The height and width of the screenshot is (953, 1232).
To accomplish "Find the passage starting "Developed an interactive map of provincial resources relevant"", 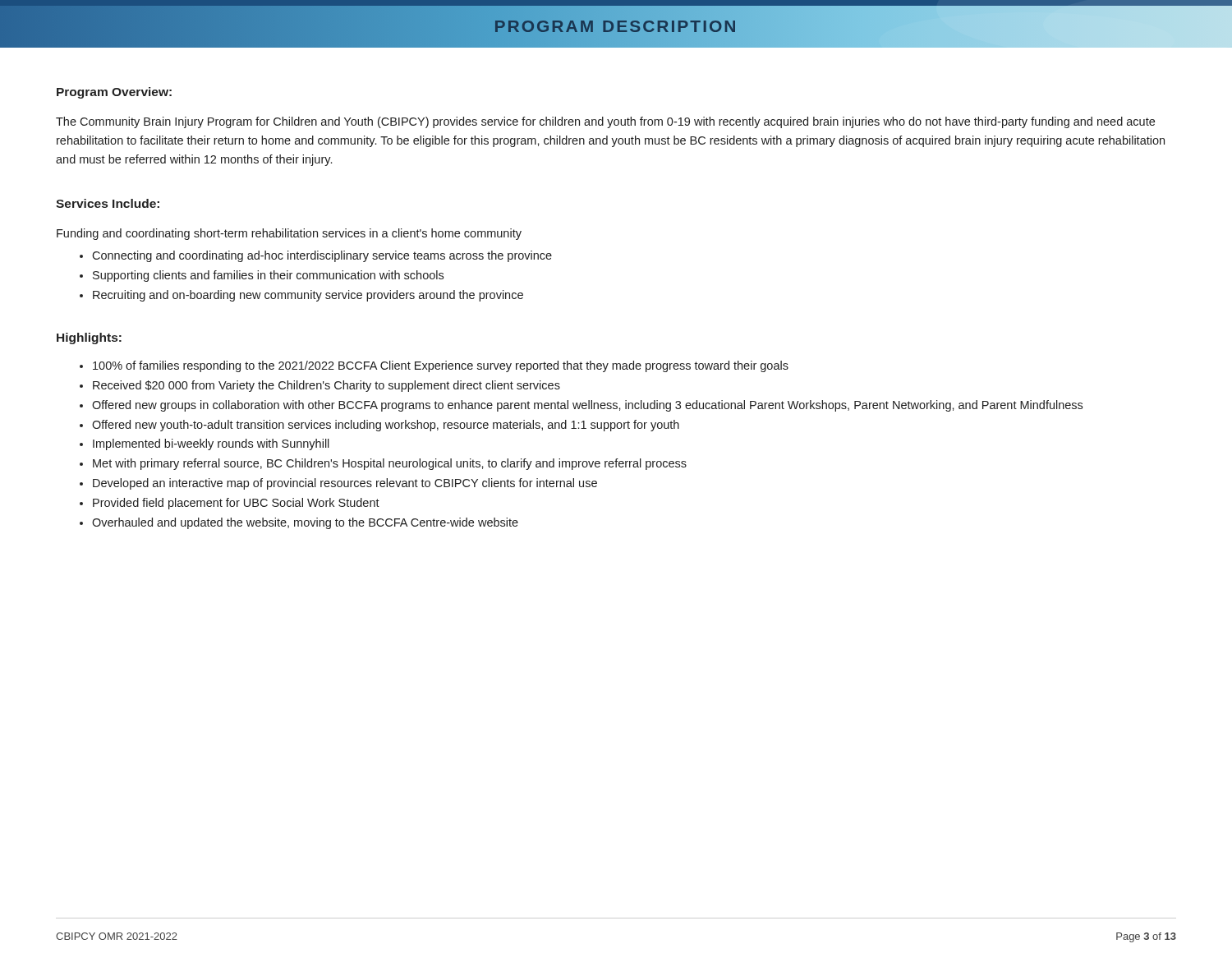I will [x=345, y=483].
